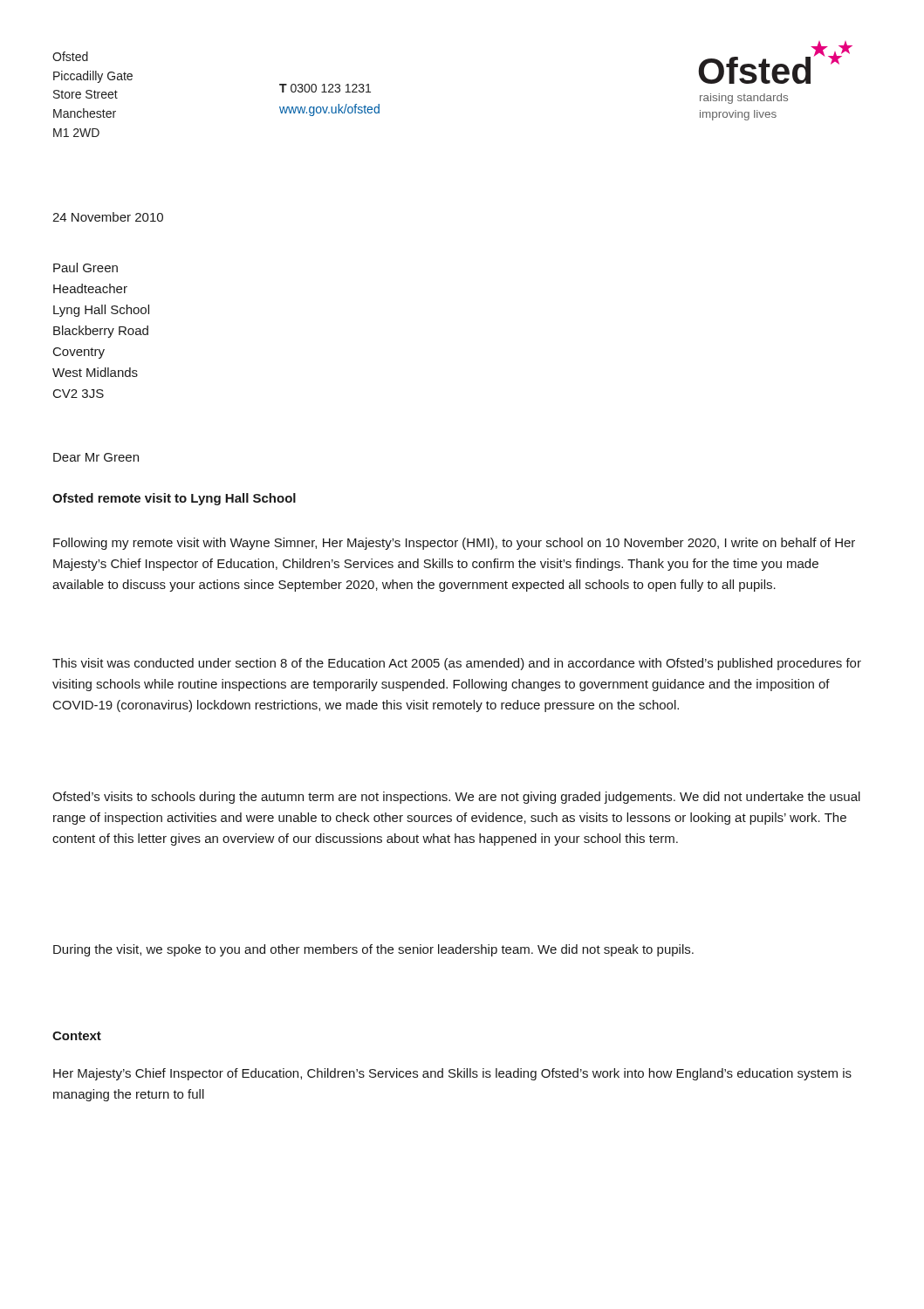Click on the text block starting "Following my remote visit with Wayne"
The image size is (924, 1309).
click(454, 563)
